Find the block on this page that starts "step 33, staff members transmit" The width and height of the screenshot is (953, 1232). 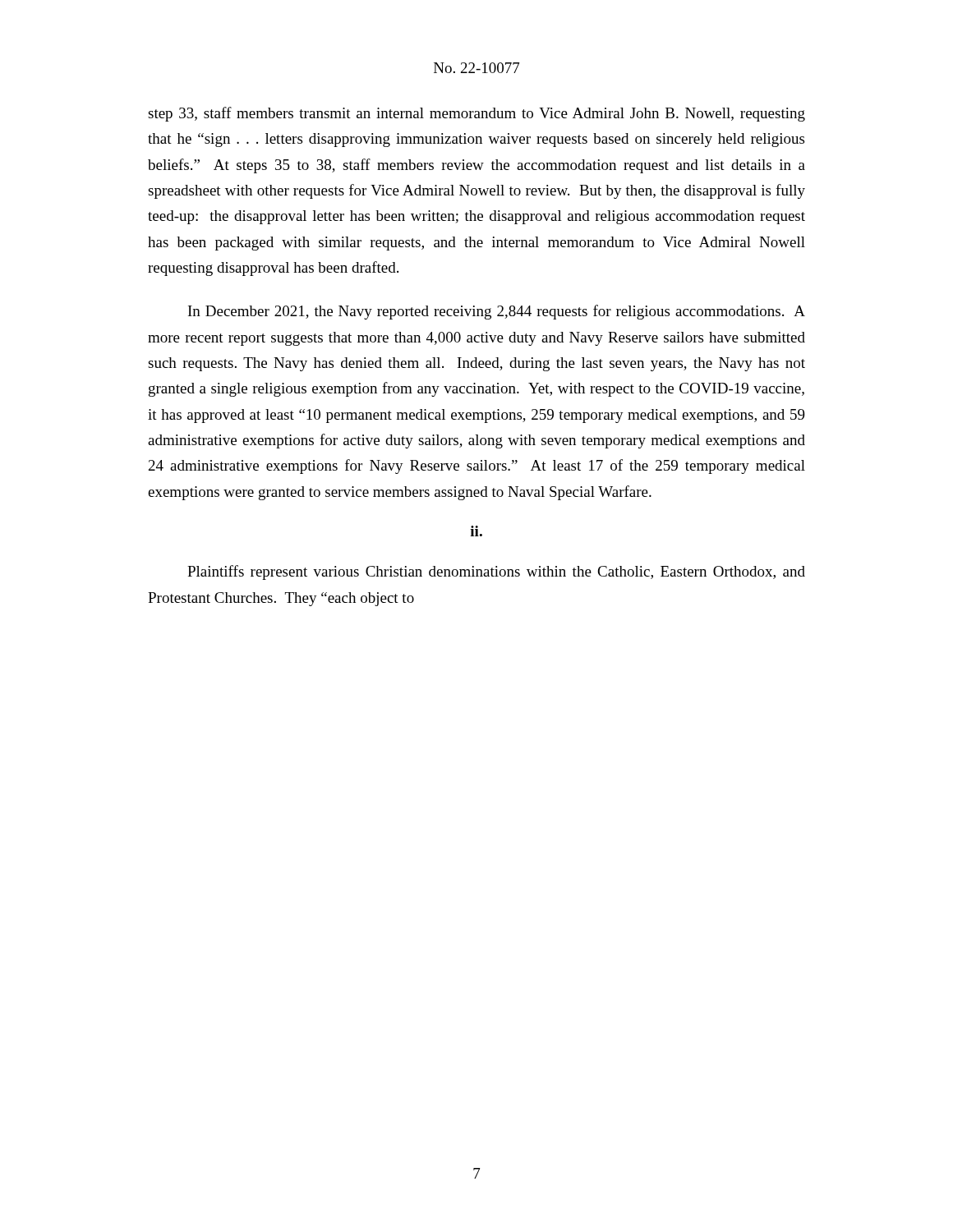(476, 190)
